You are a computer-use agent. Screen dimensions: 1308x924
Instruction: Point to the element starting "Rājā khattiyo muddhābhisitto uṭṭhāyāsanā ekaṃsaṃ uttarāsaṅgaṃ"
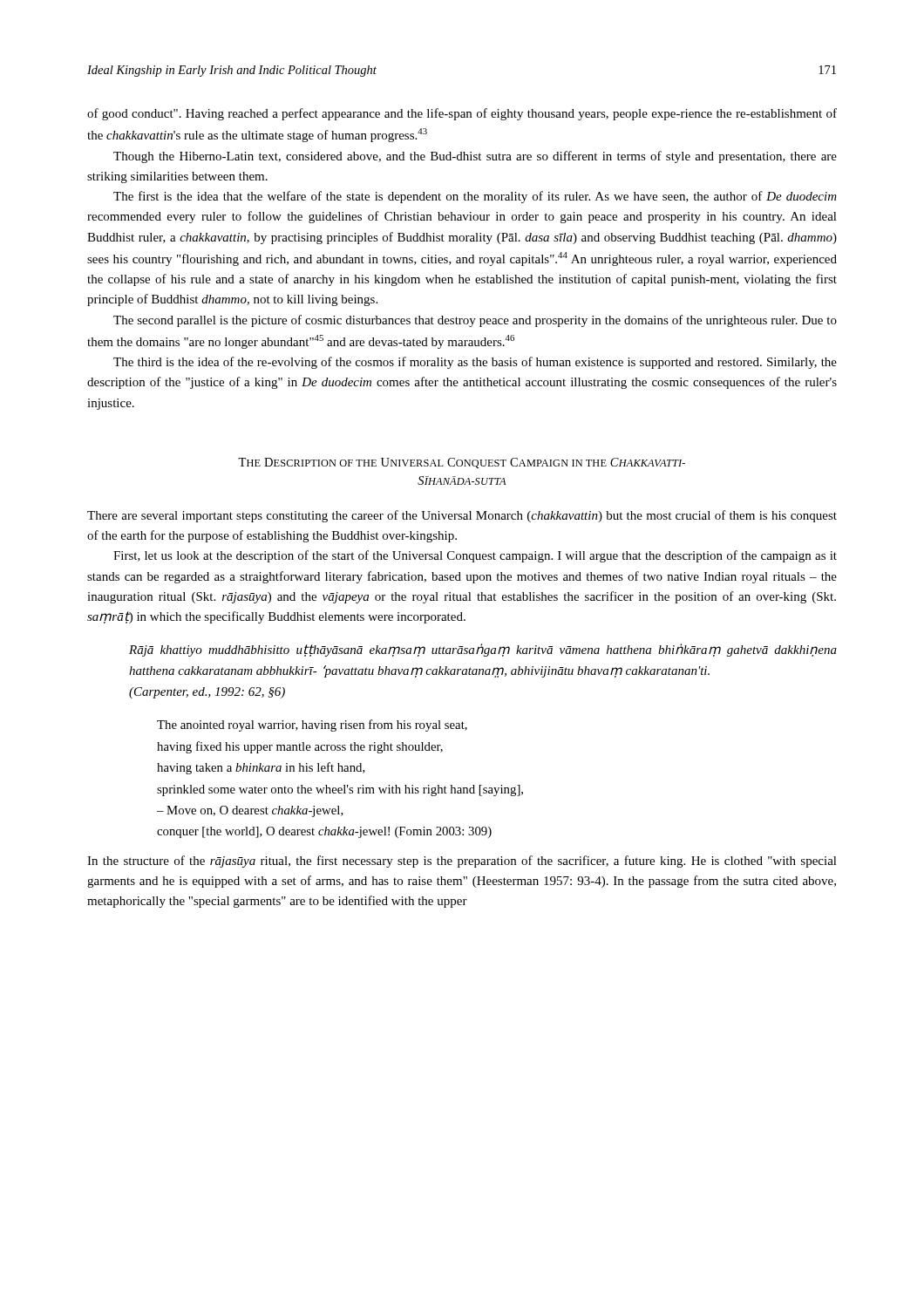tap(483, 671)
